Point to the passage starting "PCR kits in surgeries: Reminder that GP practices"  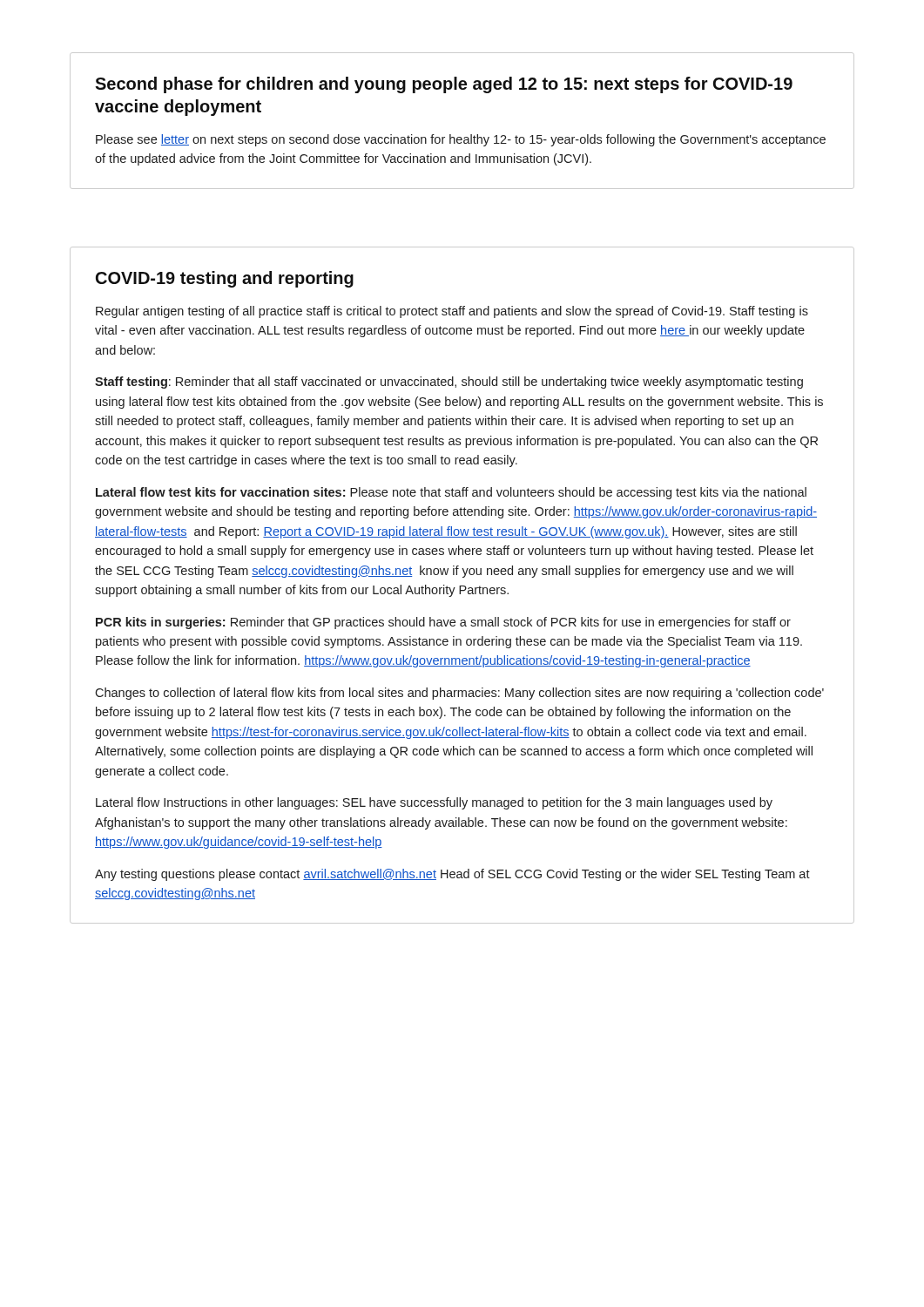click(449, 641)
